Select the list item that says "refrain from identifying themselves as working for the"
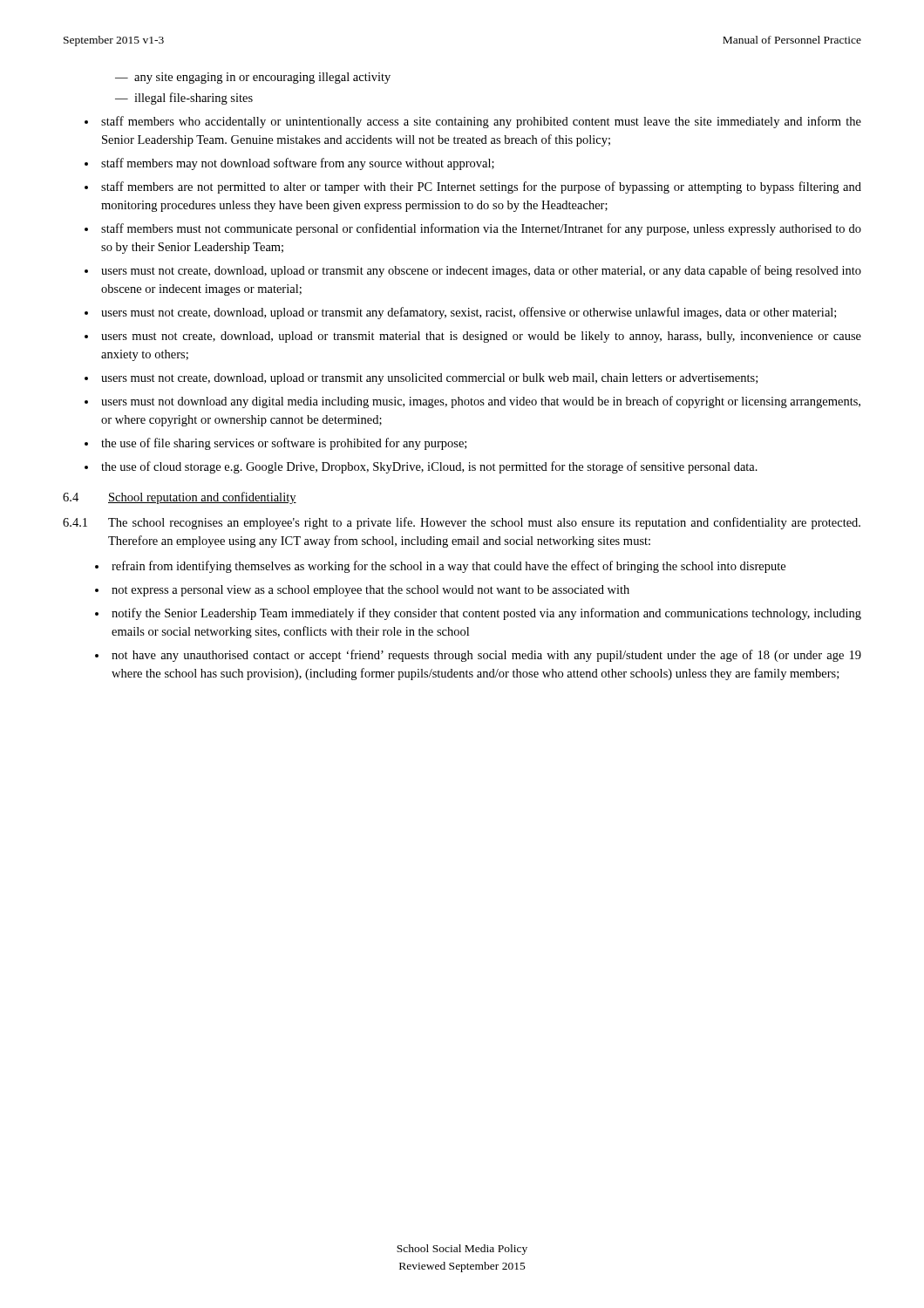Screen dimensions: 1308x924 (449, 566)
